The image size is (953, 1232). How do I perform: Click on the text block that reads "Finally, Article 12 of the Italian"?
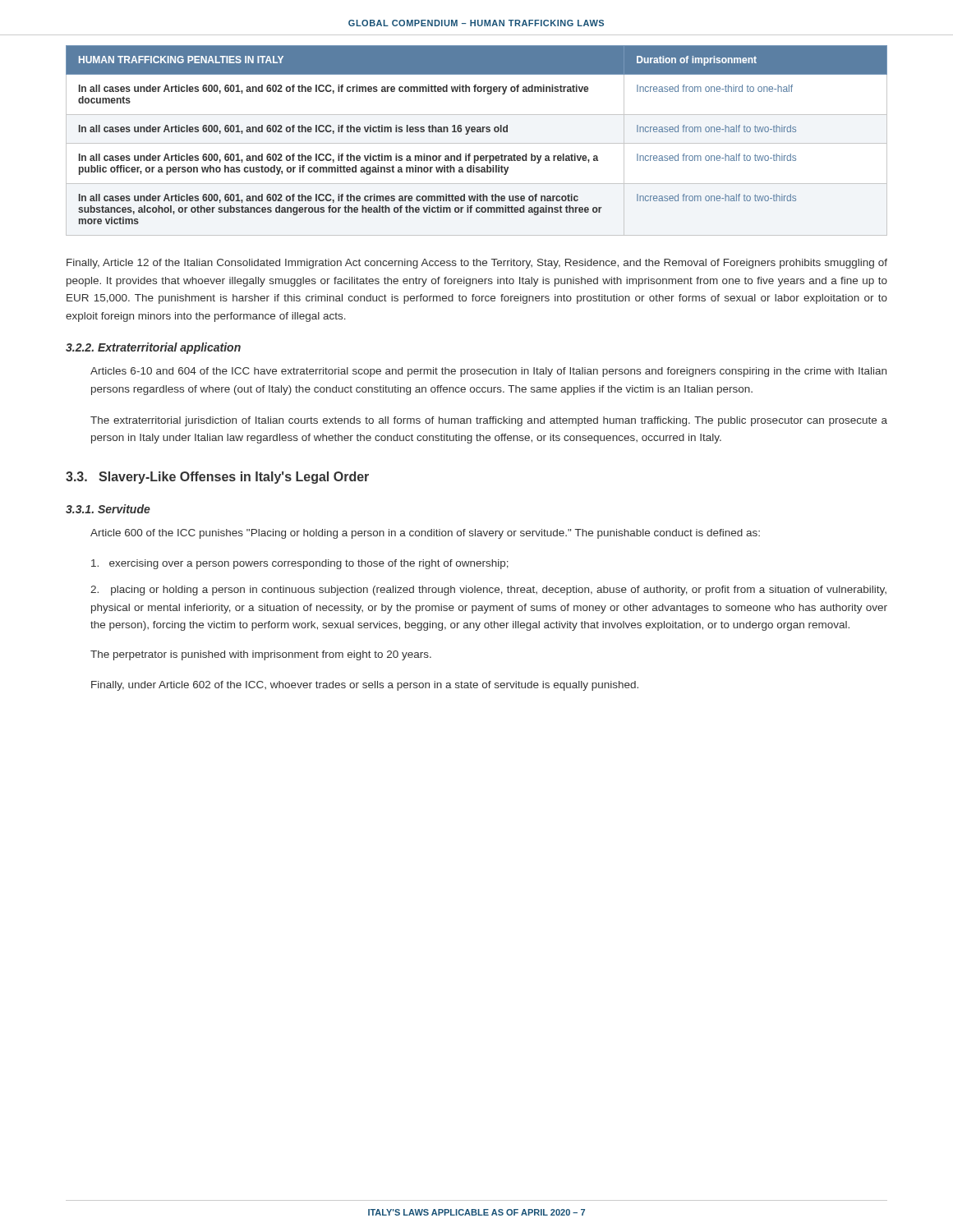point(476,289)
